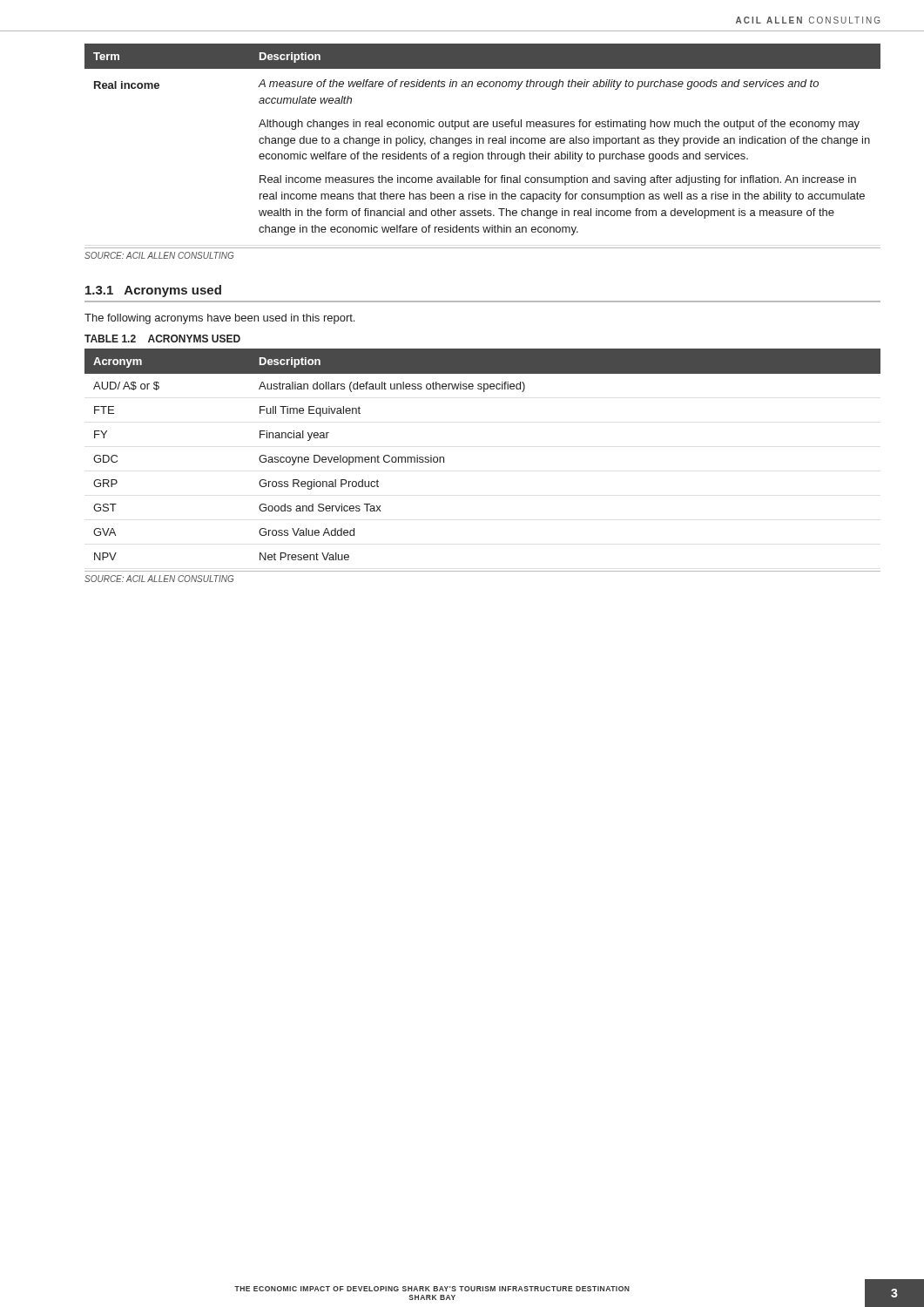Click on the table containing "Gross Value Added"
The width and height of the screenshot is (924, 1307).
[x=482, y=458]
